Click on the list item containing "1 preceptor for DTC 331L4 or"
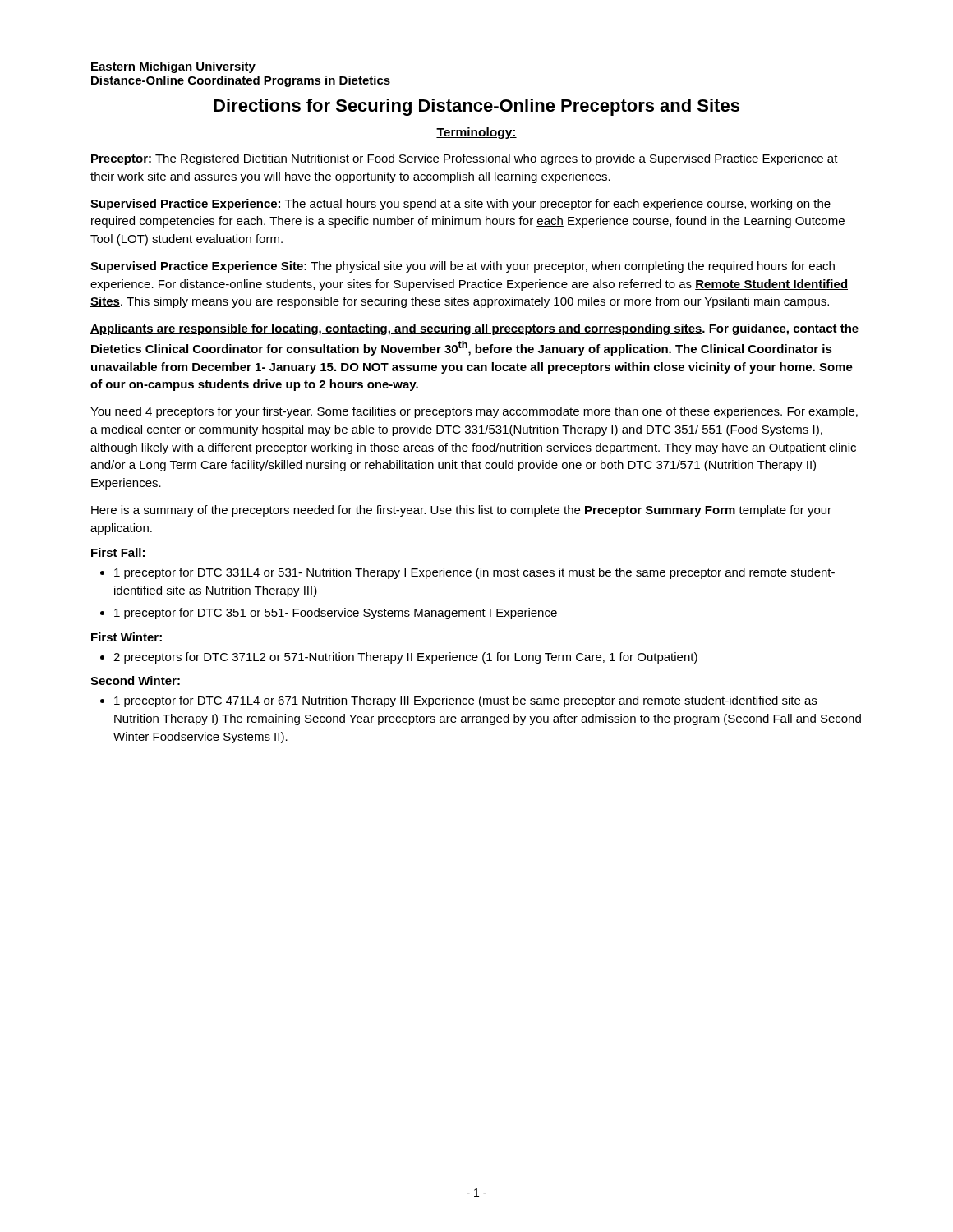Image resolution: width=953 pixels, height=1232 pixels. [467, 573]
